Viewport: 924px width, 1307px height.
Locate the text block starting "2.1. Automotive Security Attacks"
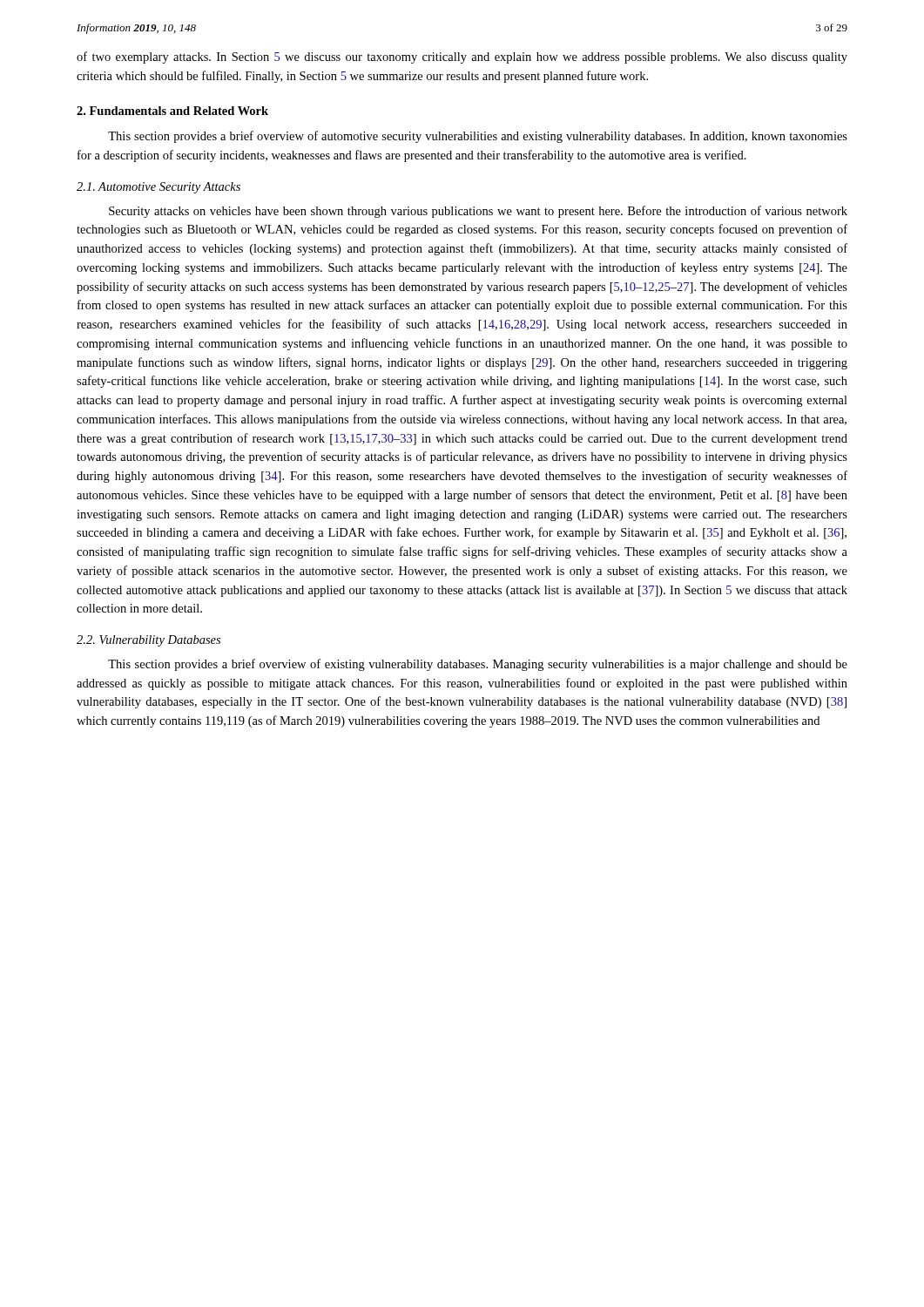point(159,186)
